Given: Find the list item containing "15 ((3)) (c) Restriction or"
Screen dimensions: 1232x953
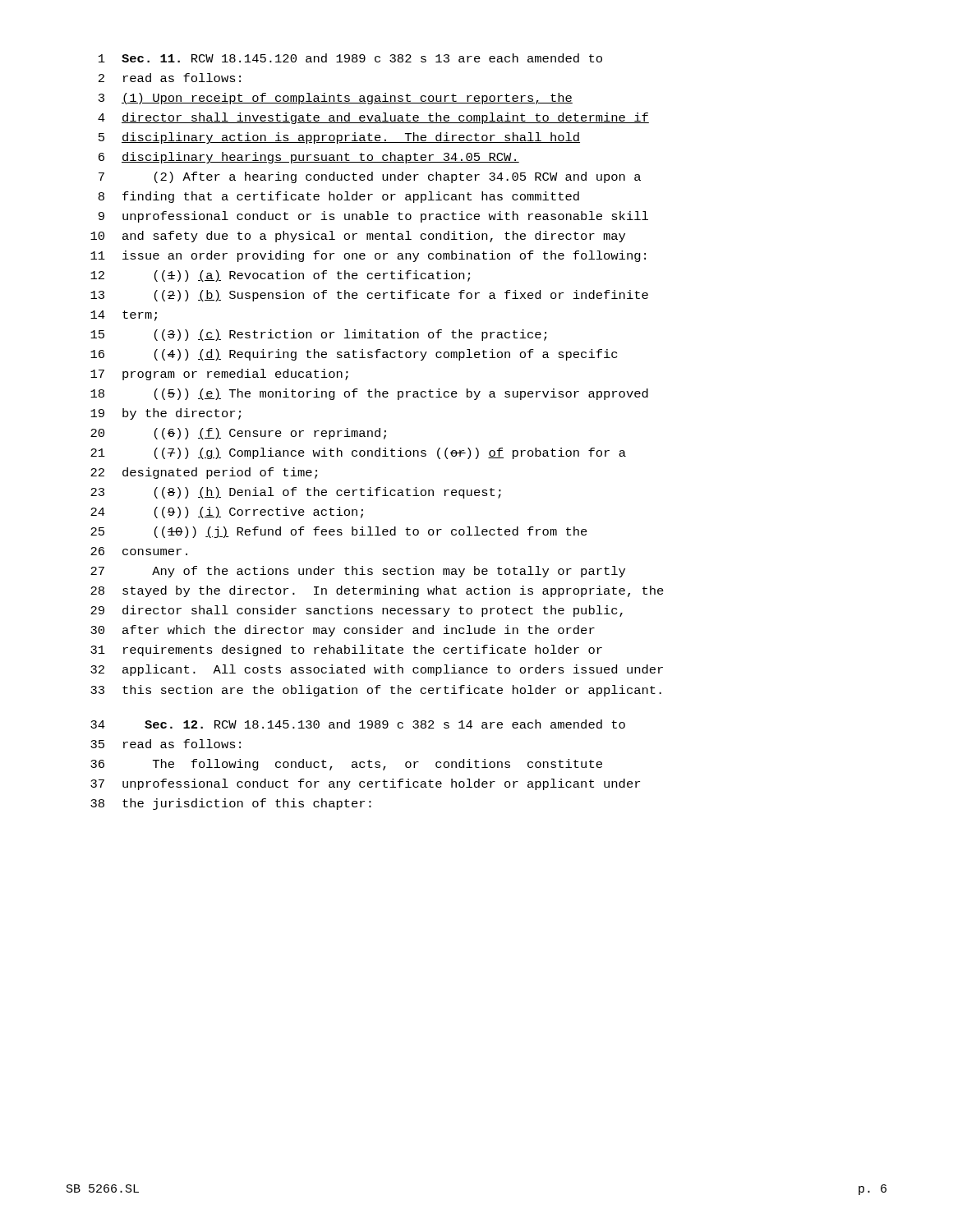Looking at the screenshot, I should 476,335.
